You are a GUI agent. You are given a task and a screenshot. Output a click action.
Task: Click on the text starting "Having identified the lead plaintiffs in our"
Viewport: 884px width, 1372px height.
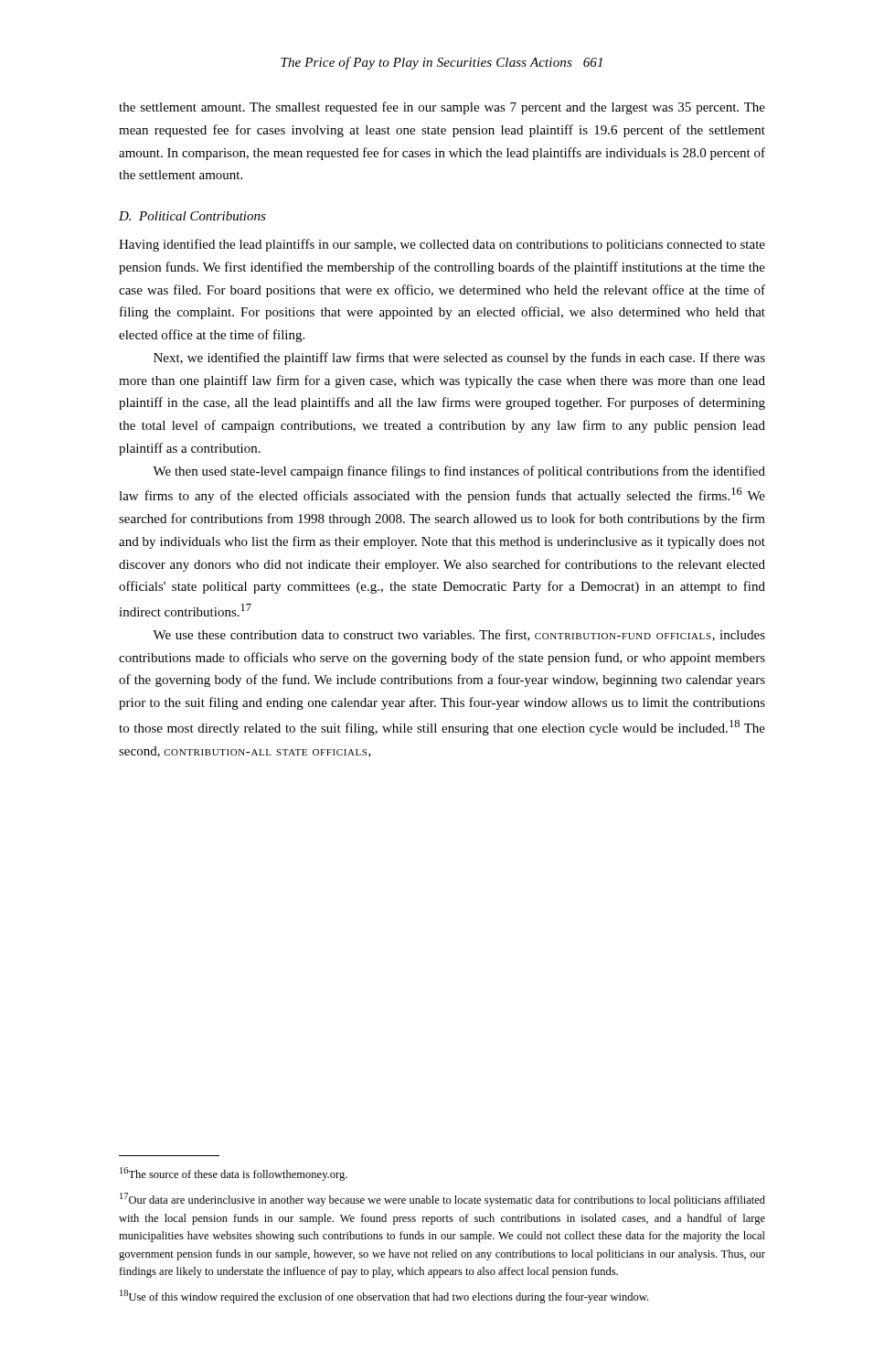click(x=442, y=498)
